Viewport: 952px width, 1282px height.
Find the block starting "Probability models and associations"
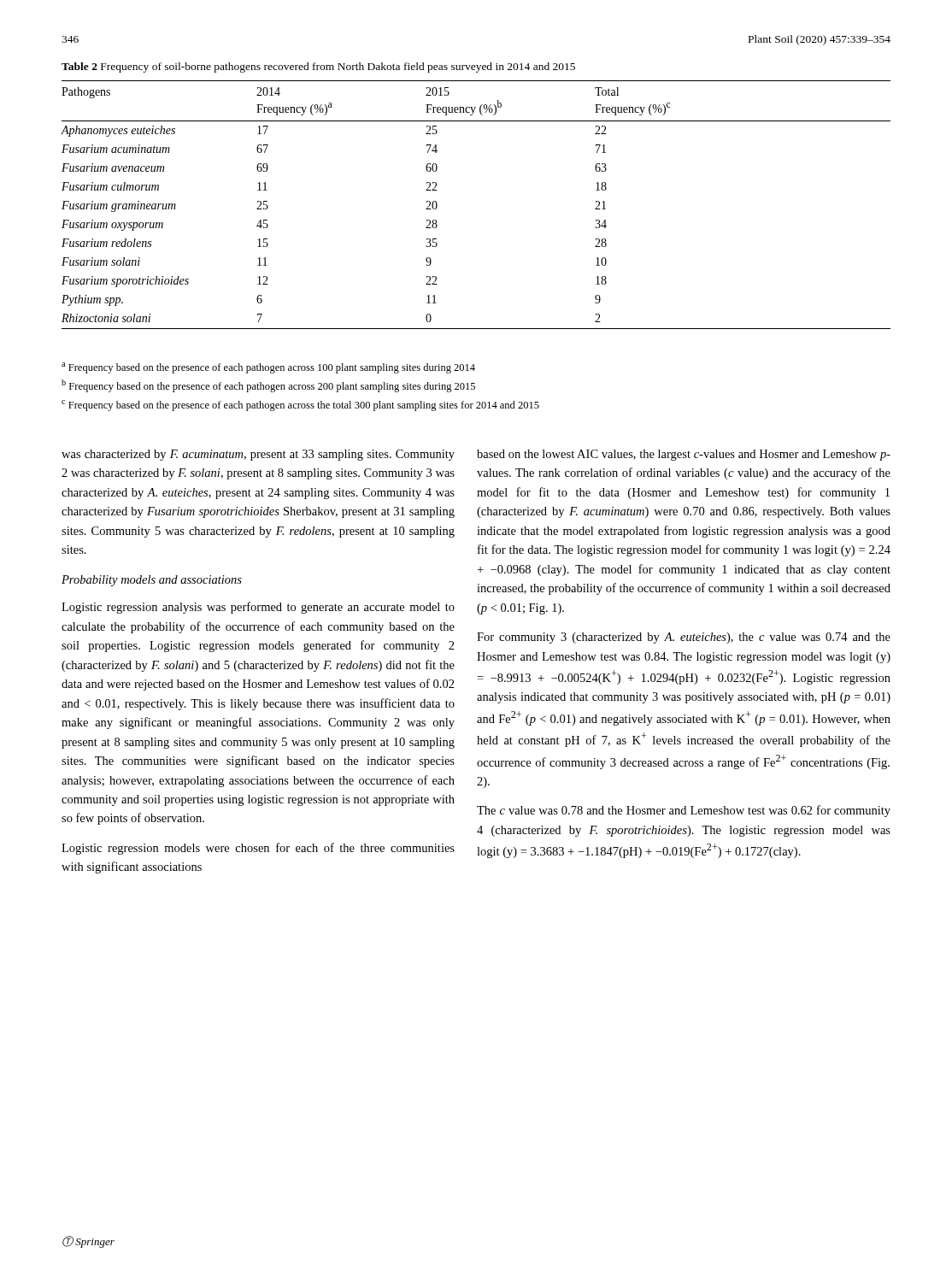(x=152, y=579)
